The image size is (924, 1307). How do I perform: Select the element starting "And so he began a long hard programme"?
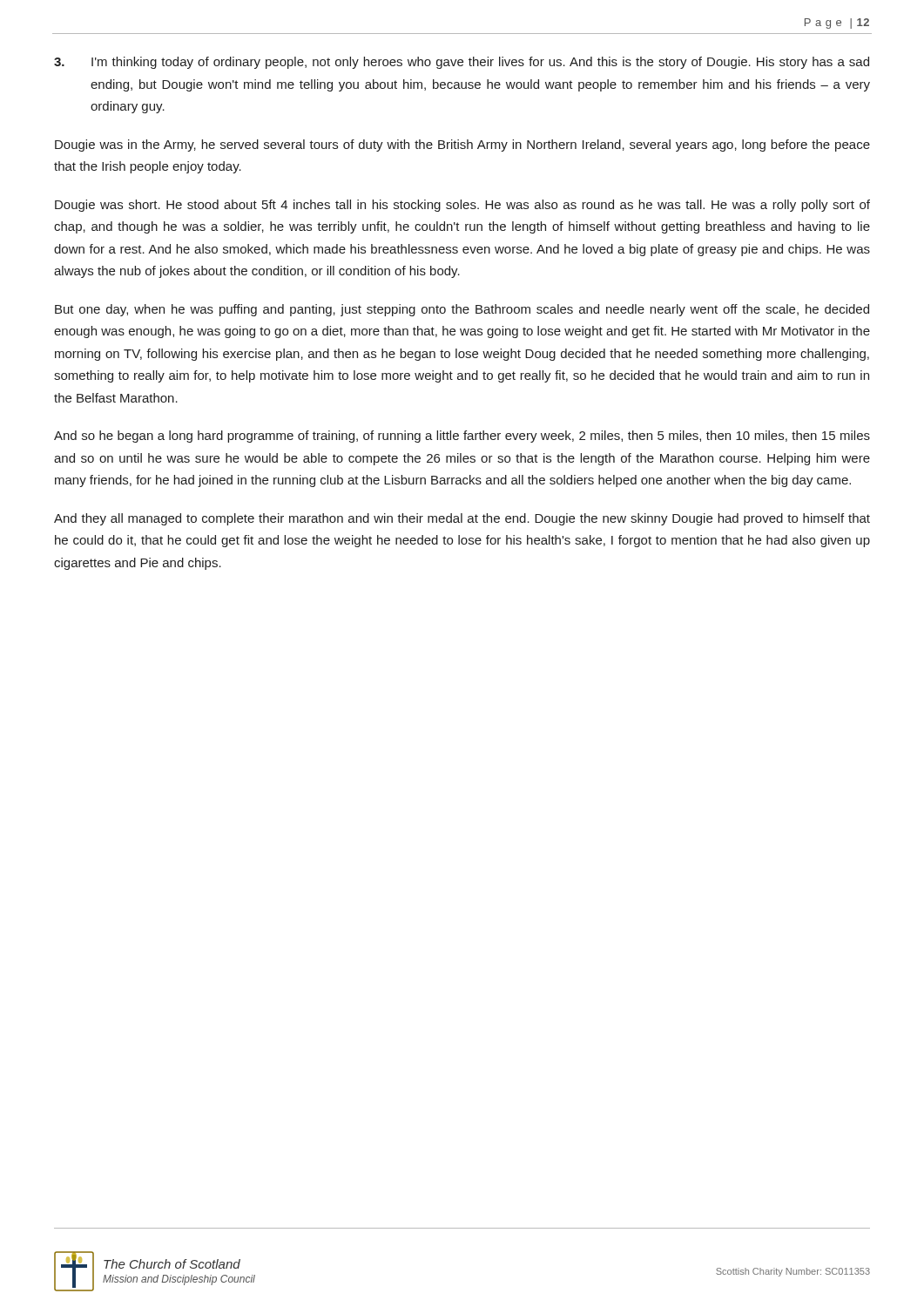[462, 457]
